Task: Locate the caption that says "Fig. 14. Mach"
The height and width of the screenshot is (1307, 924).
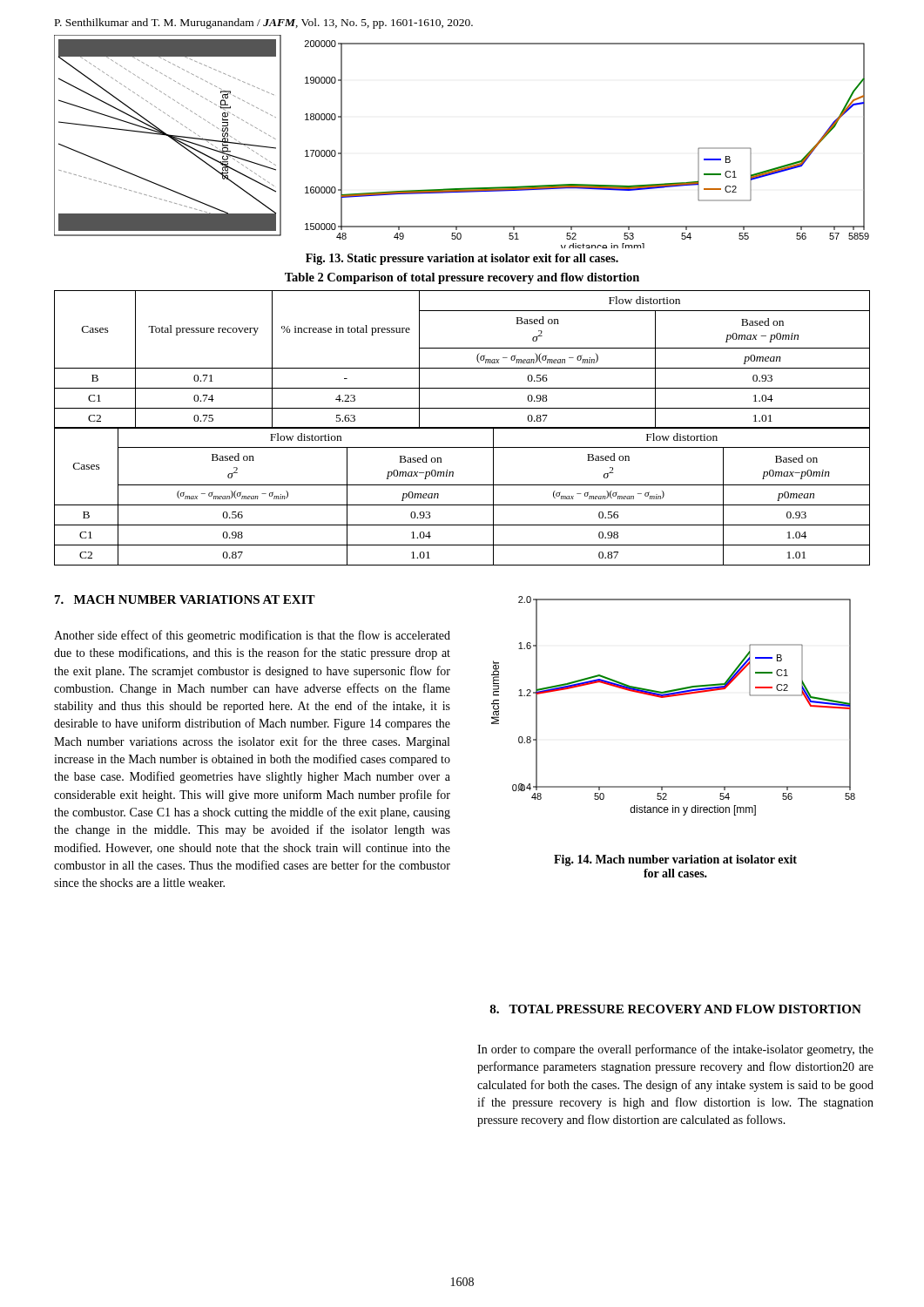Action: 675,867
